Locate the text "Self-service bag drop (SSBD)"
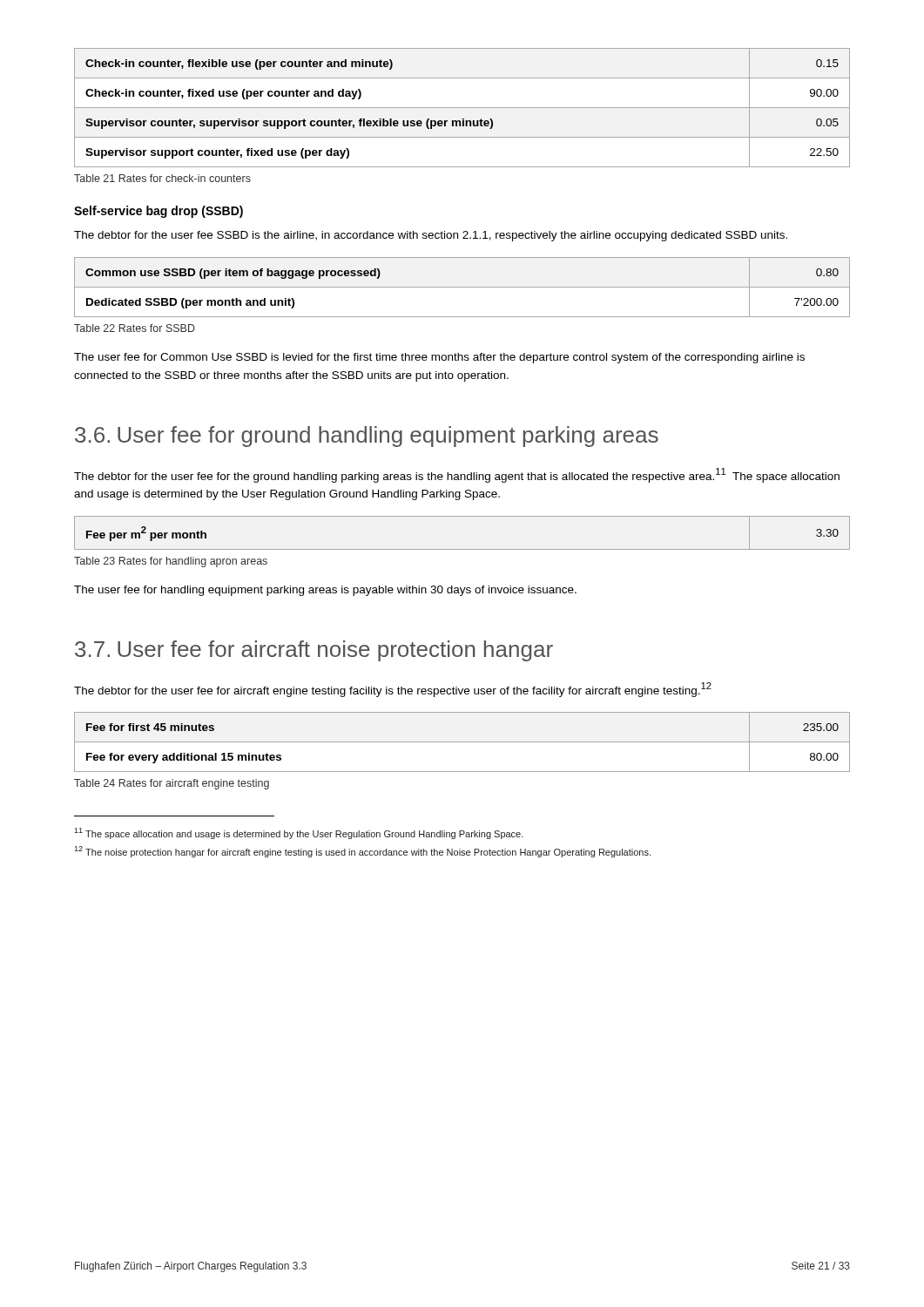 (159, 211)
